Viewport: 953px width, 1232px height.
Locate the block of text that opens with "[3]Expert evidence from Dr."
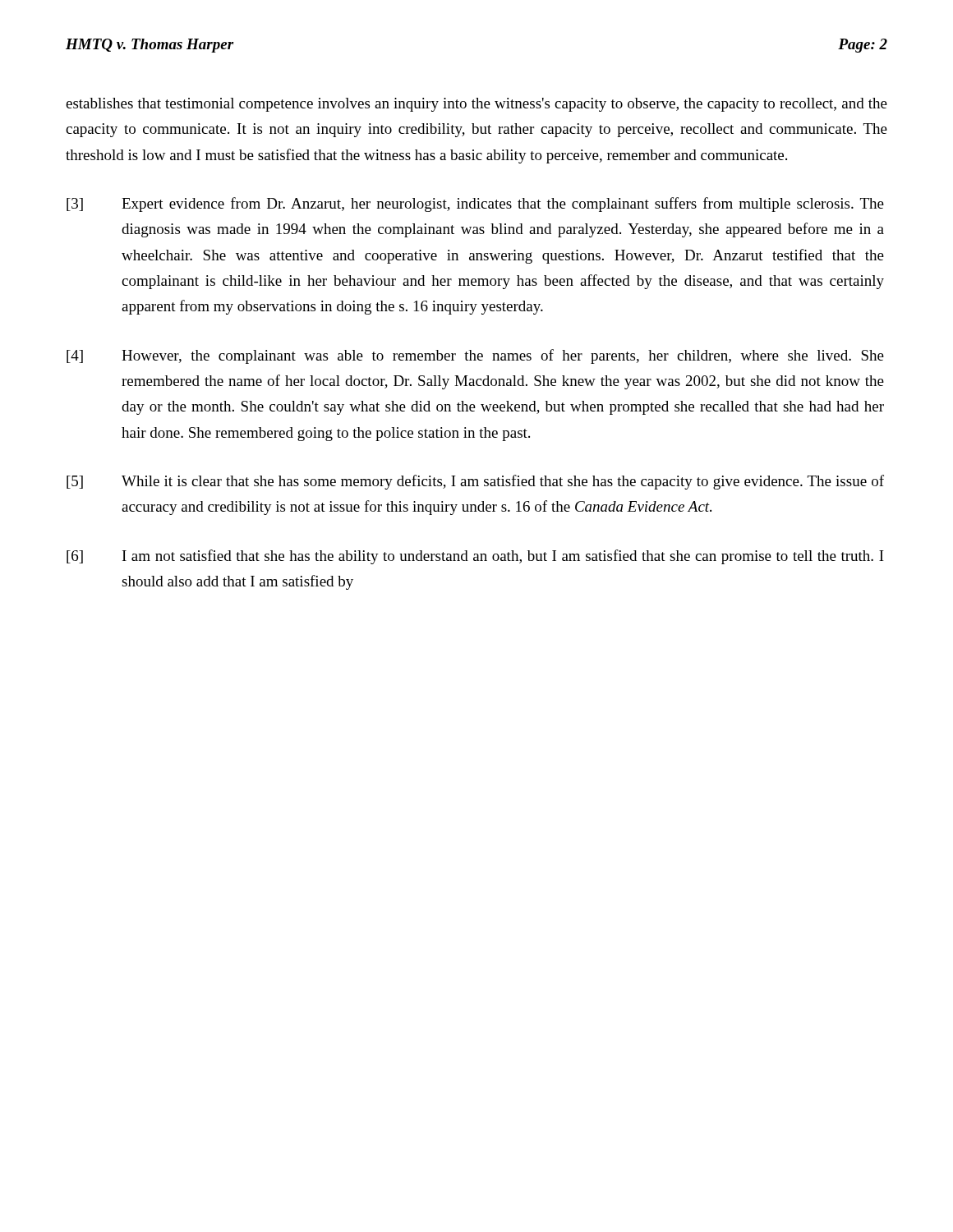tap(475, 255)
